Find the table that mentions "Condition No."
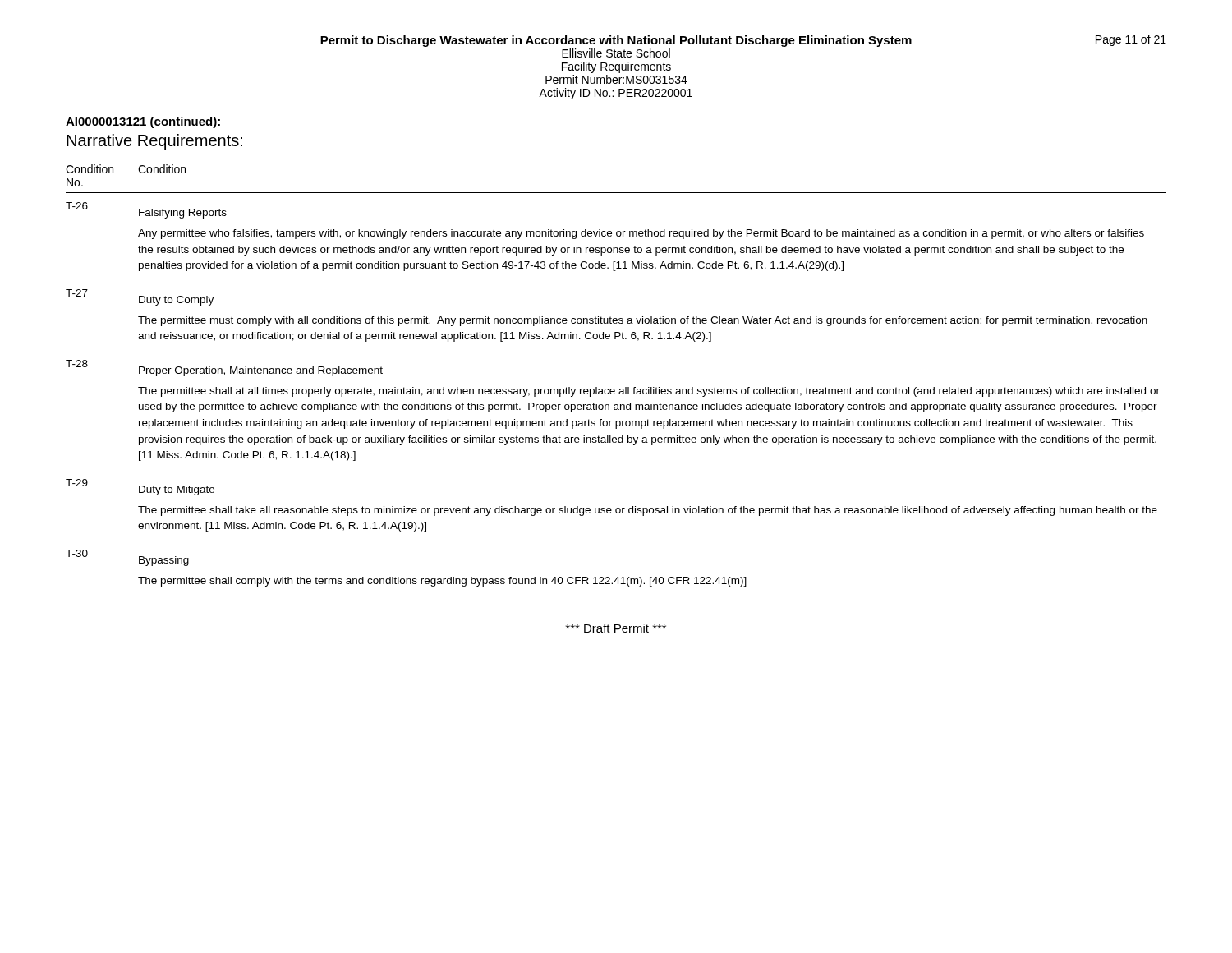Screen dimensions: 953x1232 616,378
